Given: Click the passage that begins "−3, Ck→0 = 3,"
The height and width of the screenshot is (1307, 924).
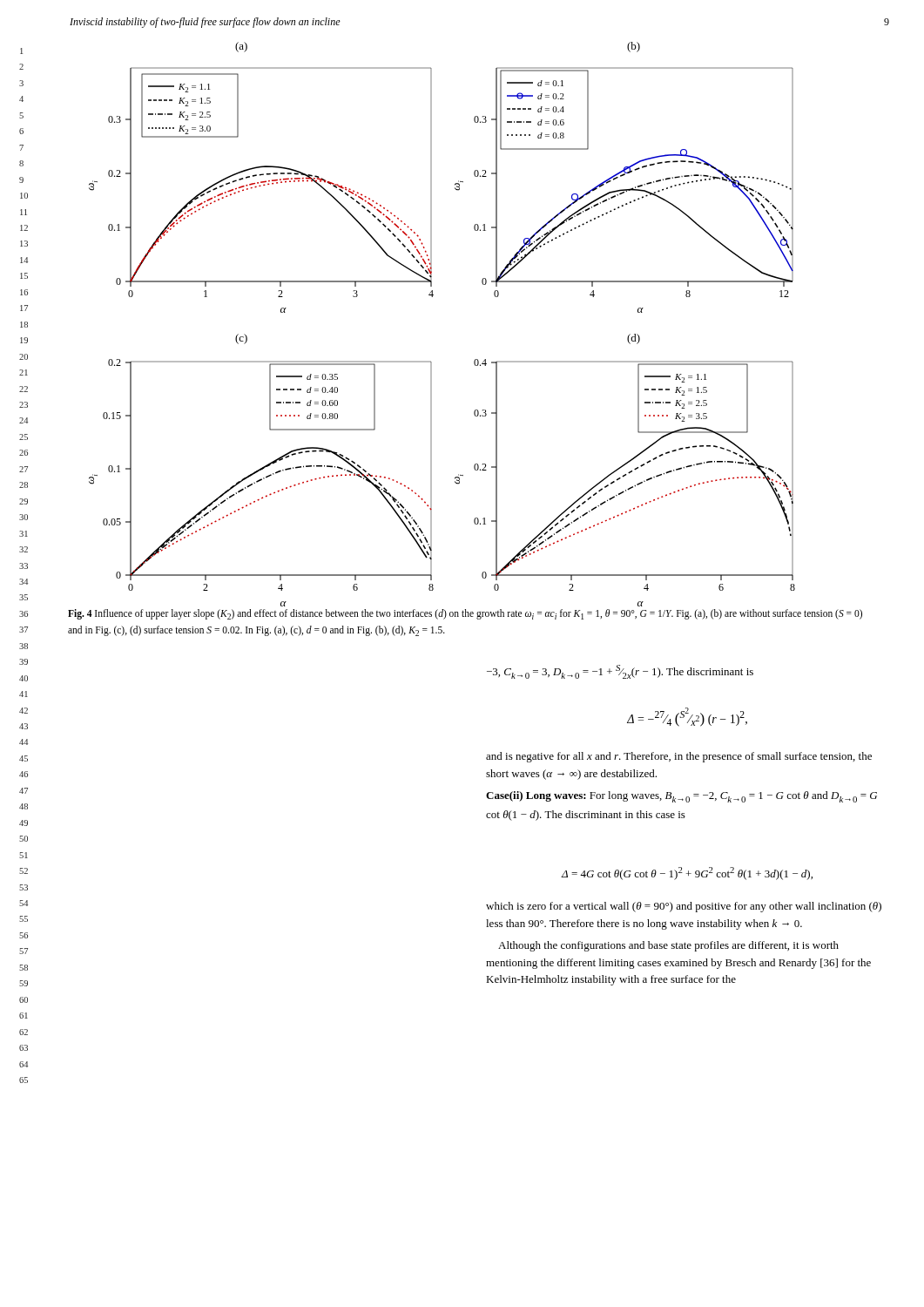Looking at the screenshot, I should tap(620, 671).
